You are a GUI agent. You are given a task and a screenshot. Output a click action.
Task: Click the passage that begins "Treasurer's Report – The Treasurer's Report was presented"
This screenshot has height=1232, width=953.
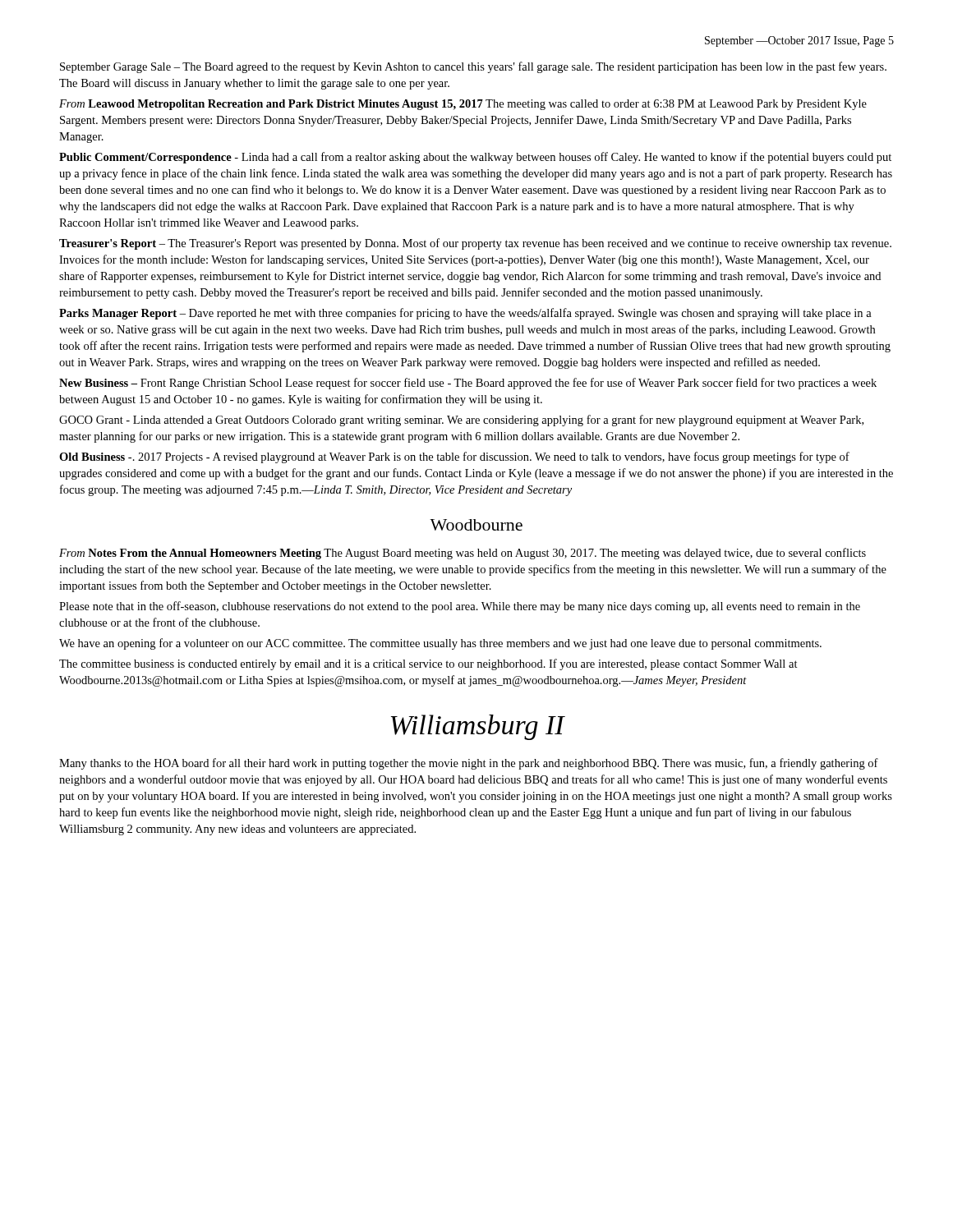(x=476, y=268)
